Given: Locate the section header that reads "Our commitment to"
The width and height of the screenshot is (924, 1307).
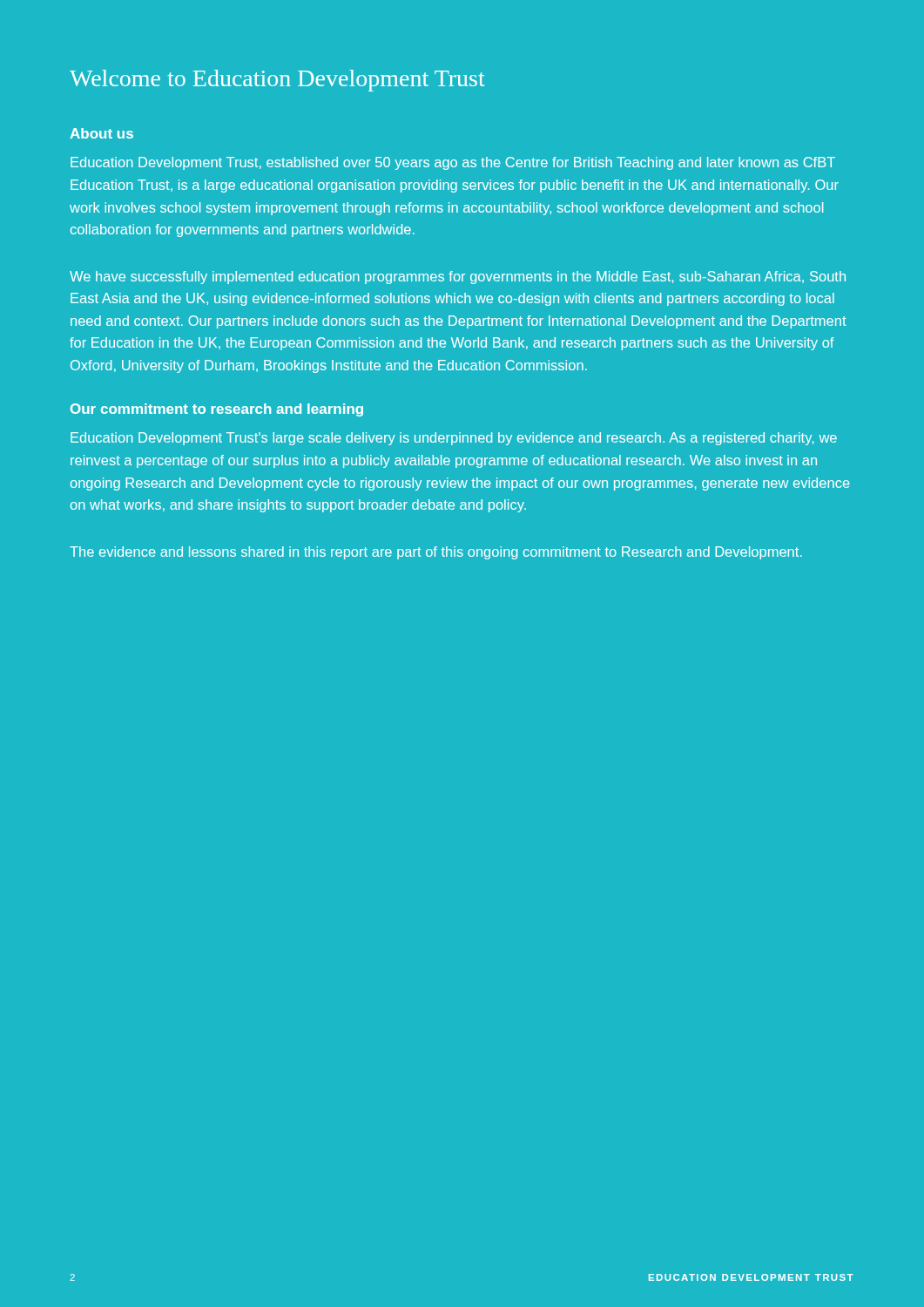Looking at the screenshot, I should pyautogui.click(x=217, y=409).
